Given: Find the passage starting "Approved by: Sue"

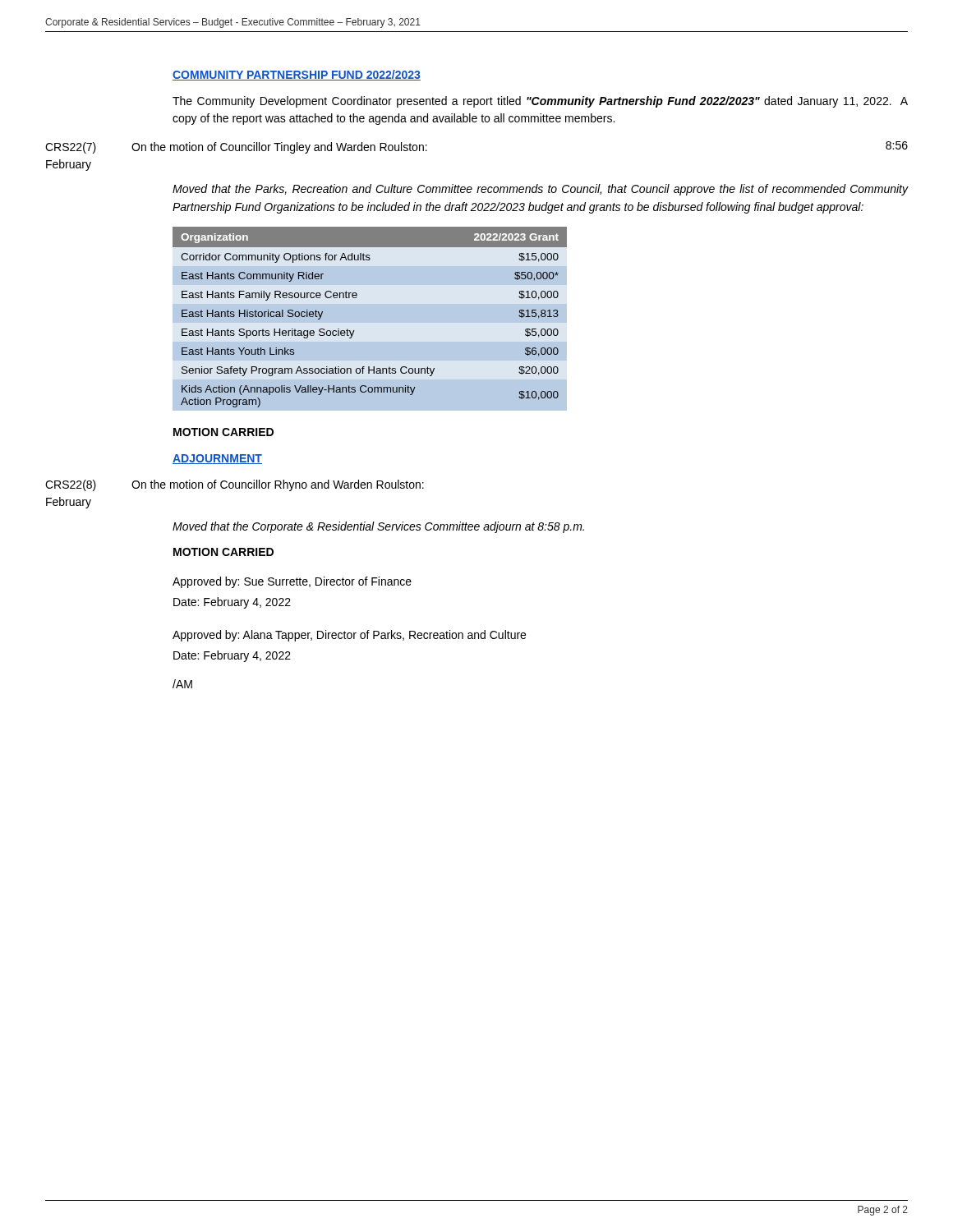Looking at the screenshot, I should coord(292,592).
